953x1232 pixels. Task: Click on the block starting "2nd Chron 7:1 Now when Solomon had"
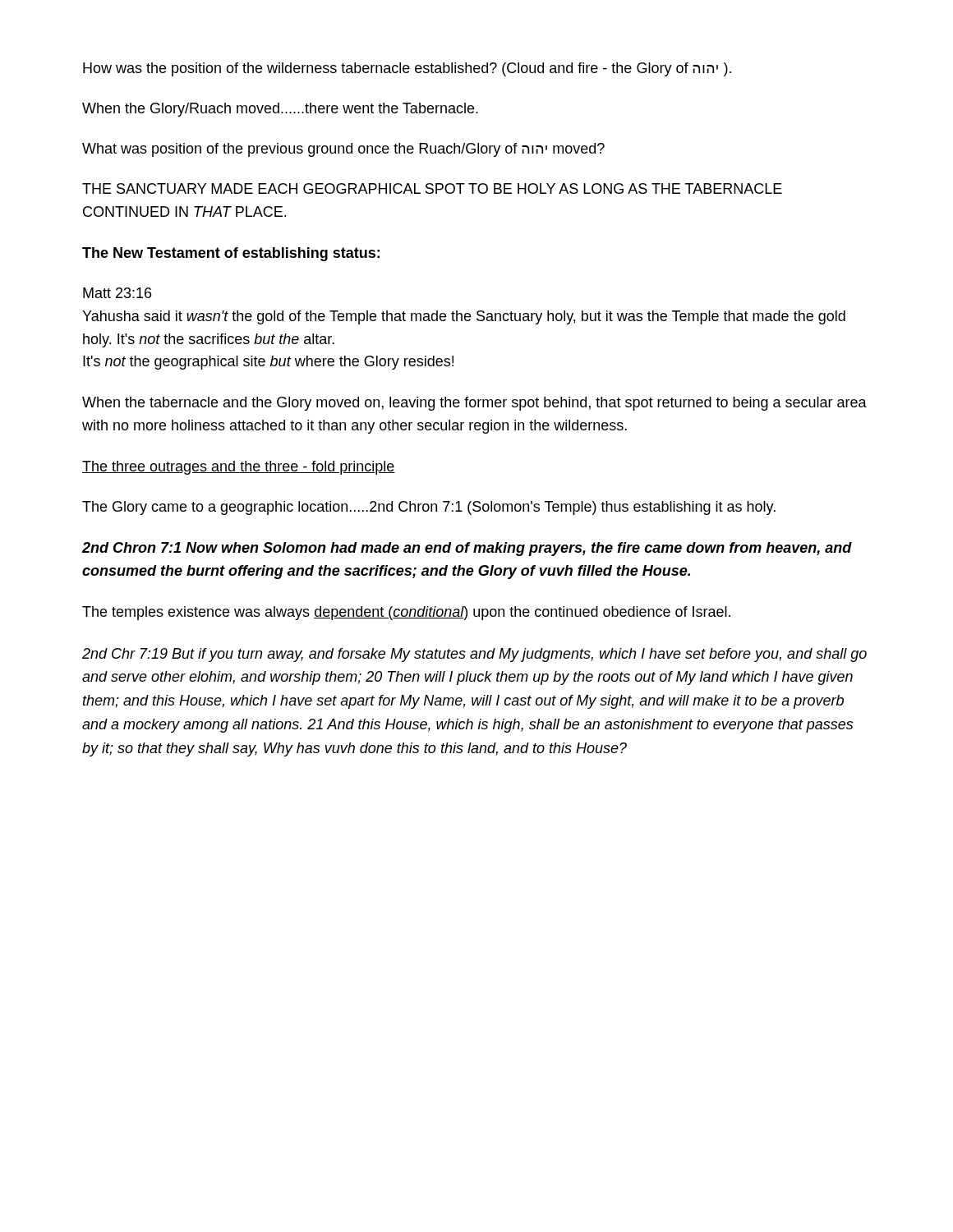[x=467, y=559]
